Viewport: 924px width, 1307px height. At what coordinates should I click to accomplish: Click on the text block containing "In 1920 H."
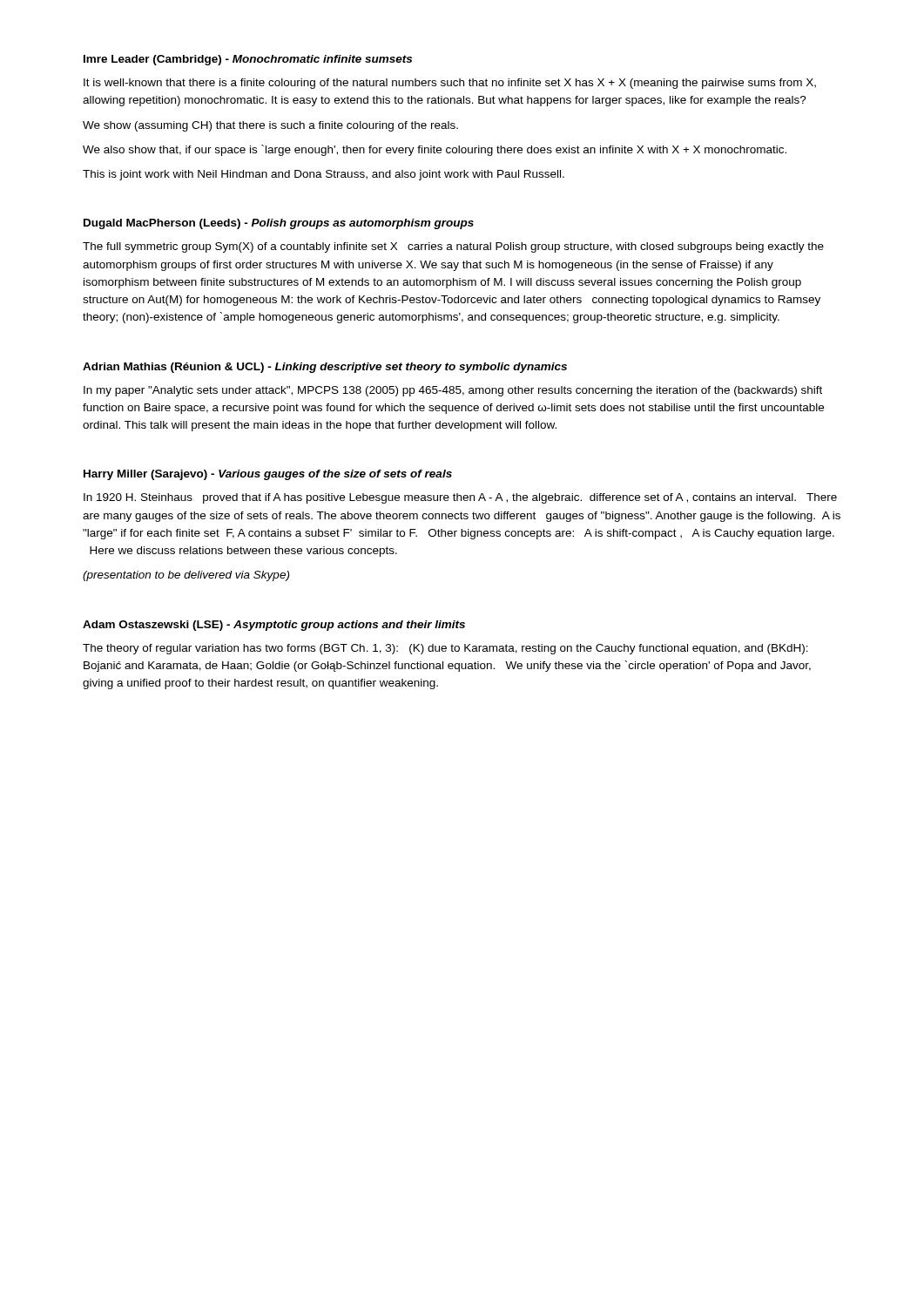(x=462, y=537)
